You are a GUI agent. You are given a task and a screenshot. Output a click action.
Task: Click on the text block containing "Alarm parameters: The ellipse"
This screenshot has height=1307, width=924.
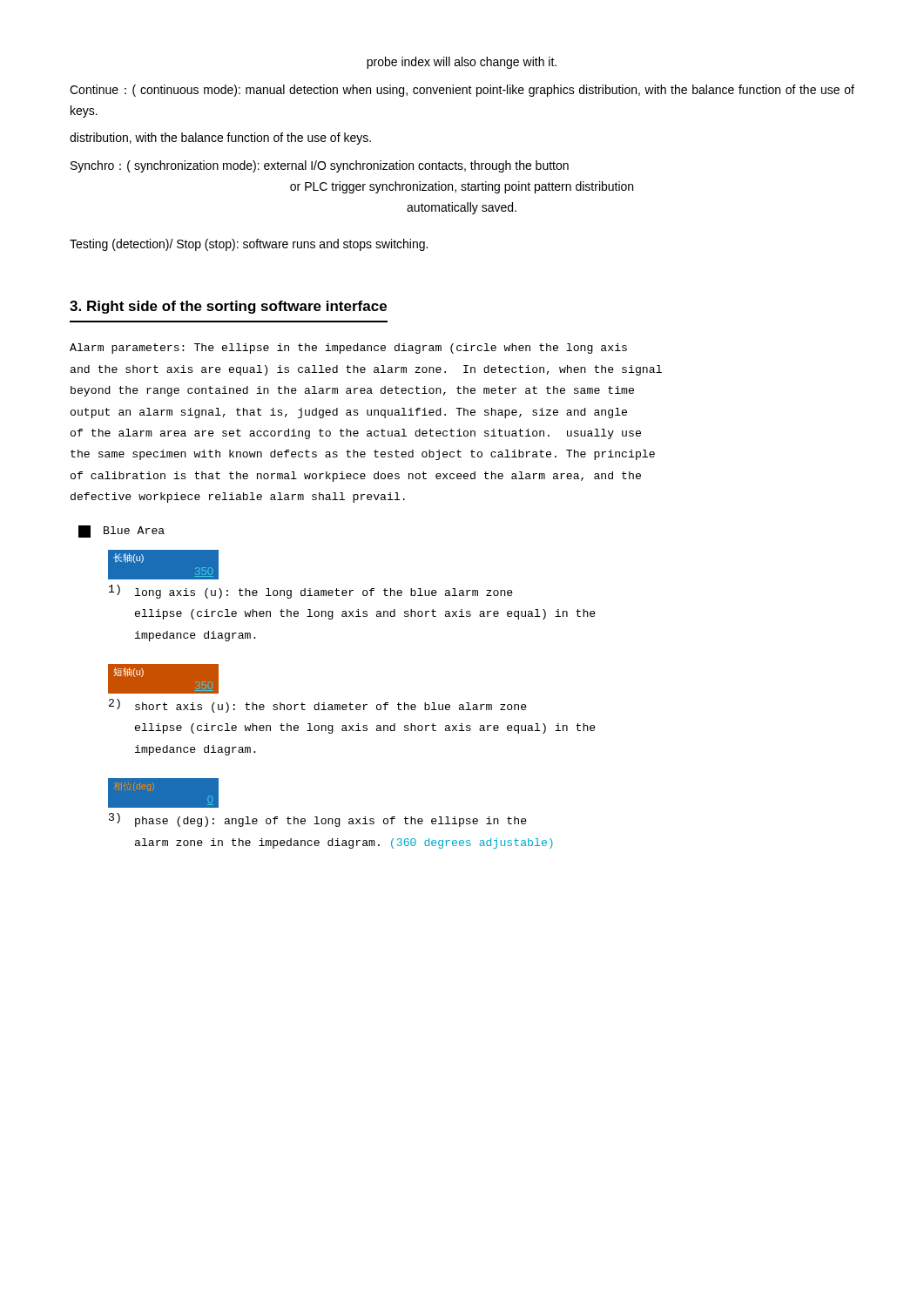[x=366, y=423]
